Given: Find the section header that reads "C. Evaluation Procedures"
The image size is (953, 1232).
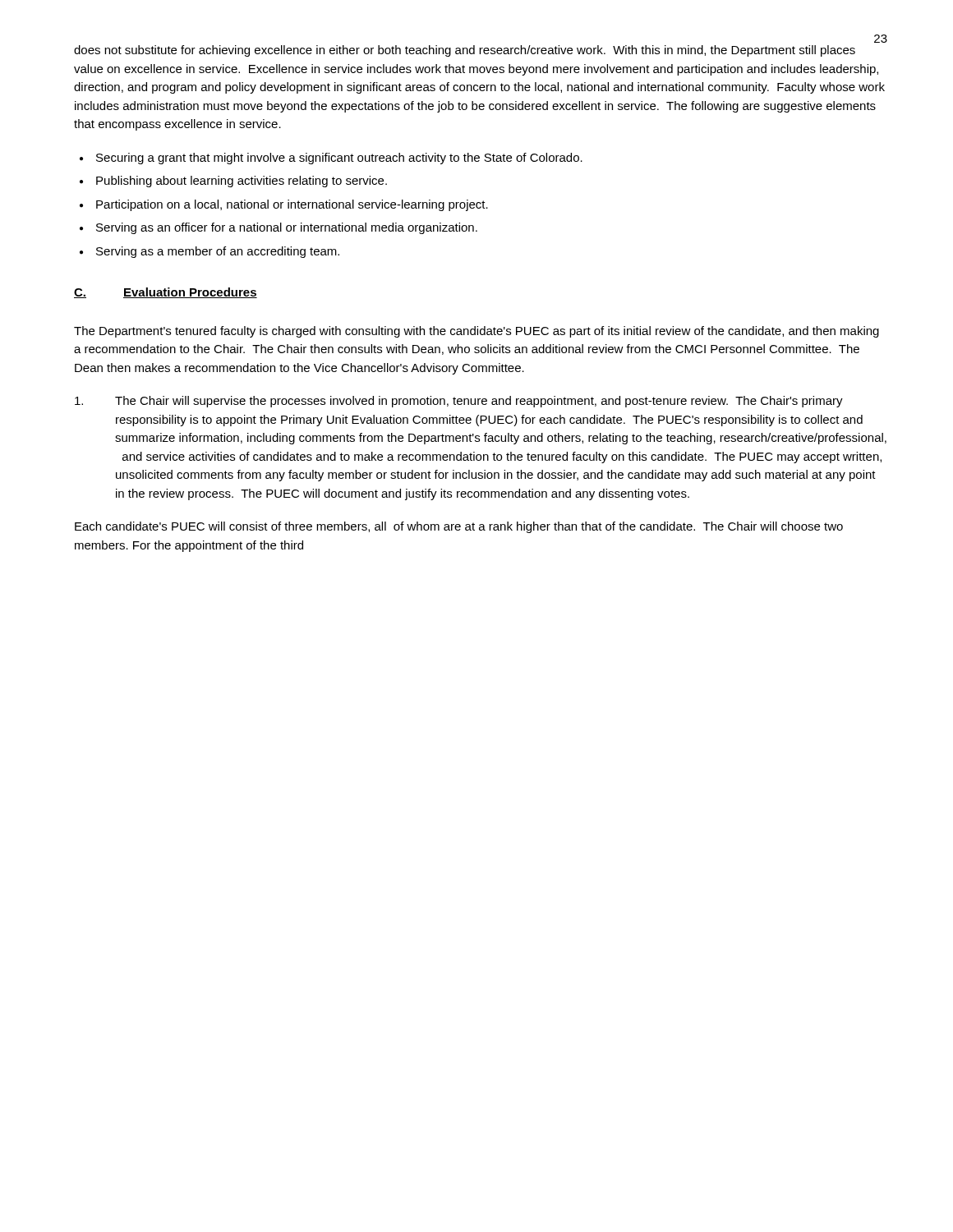Looking at the screenshot, I should pos(165,293).
